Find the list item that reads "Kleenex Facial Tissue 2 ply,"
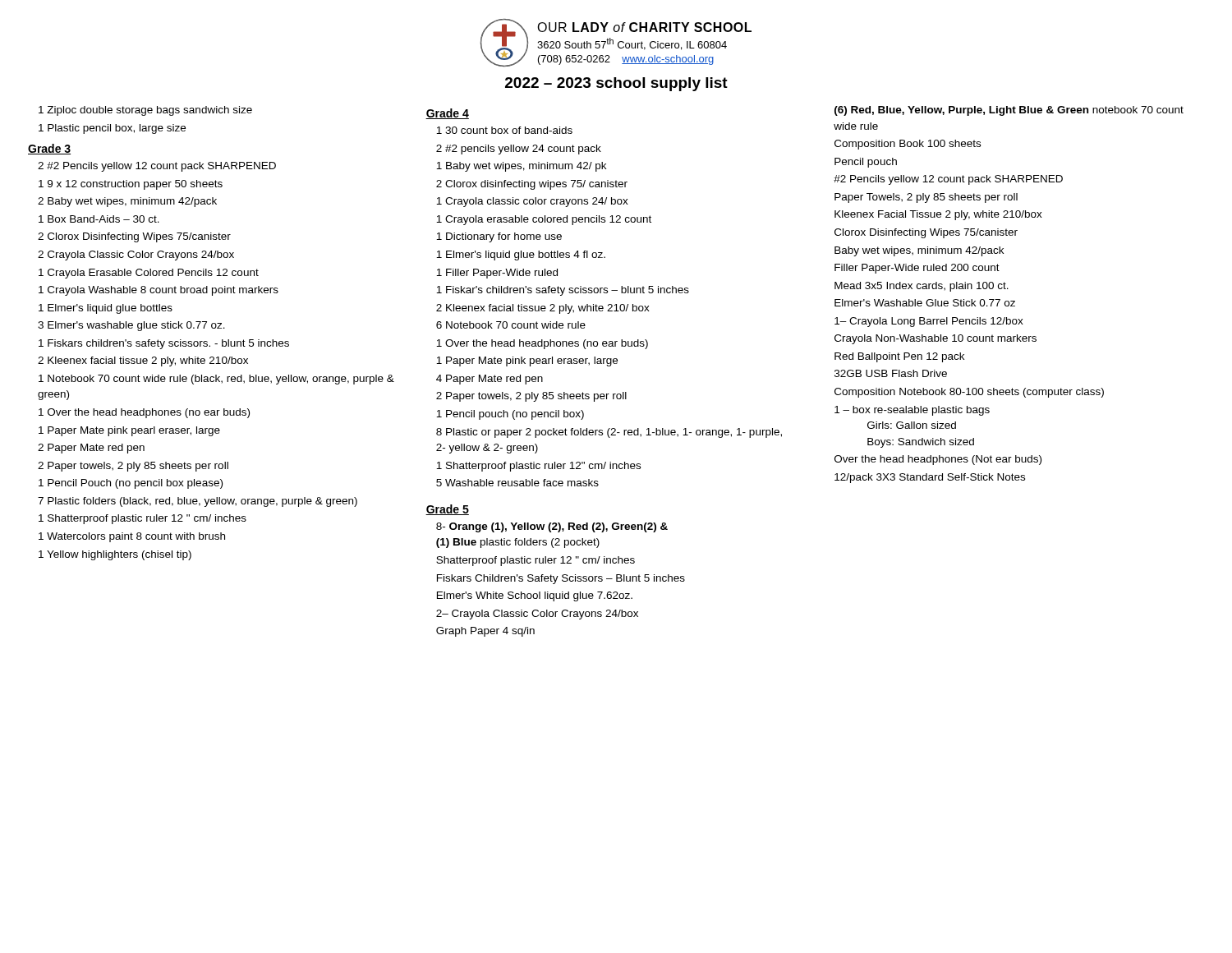The height and width of the screenshot is (953, 1232). tap(938, 214)
